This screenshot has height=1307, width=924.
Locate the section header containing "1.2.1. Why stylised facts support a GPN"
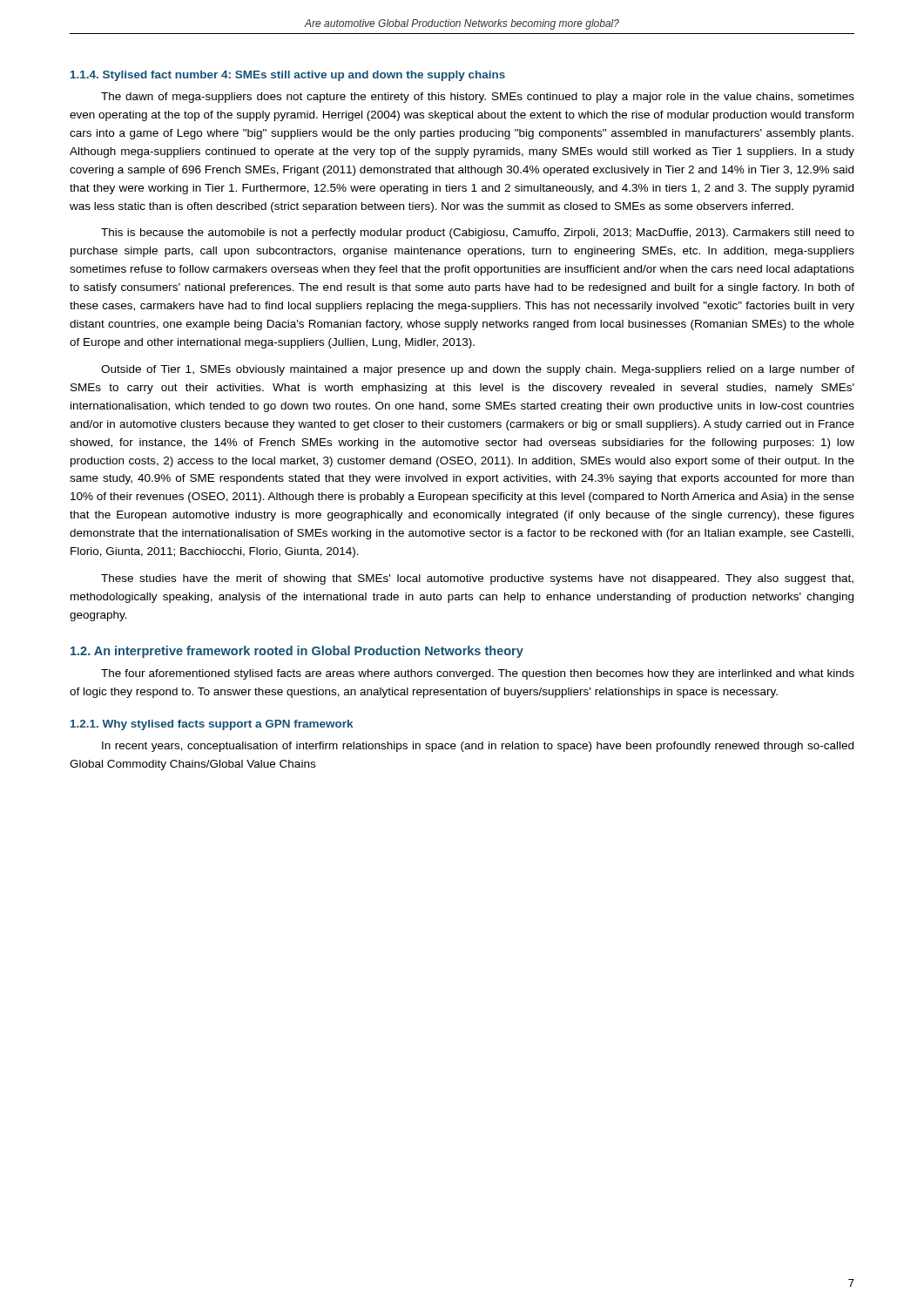tap(211, 723)
